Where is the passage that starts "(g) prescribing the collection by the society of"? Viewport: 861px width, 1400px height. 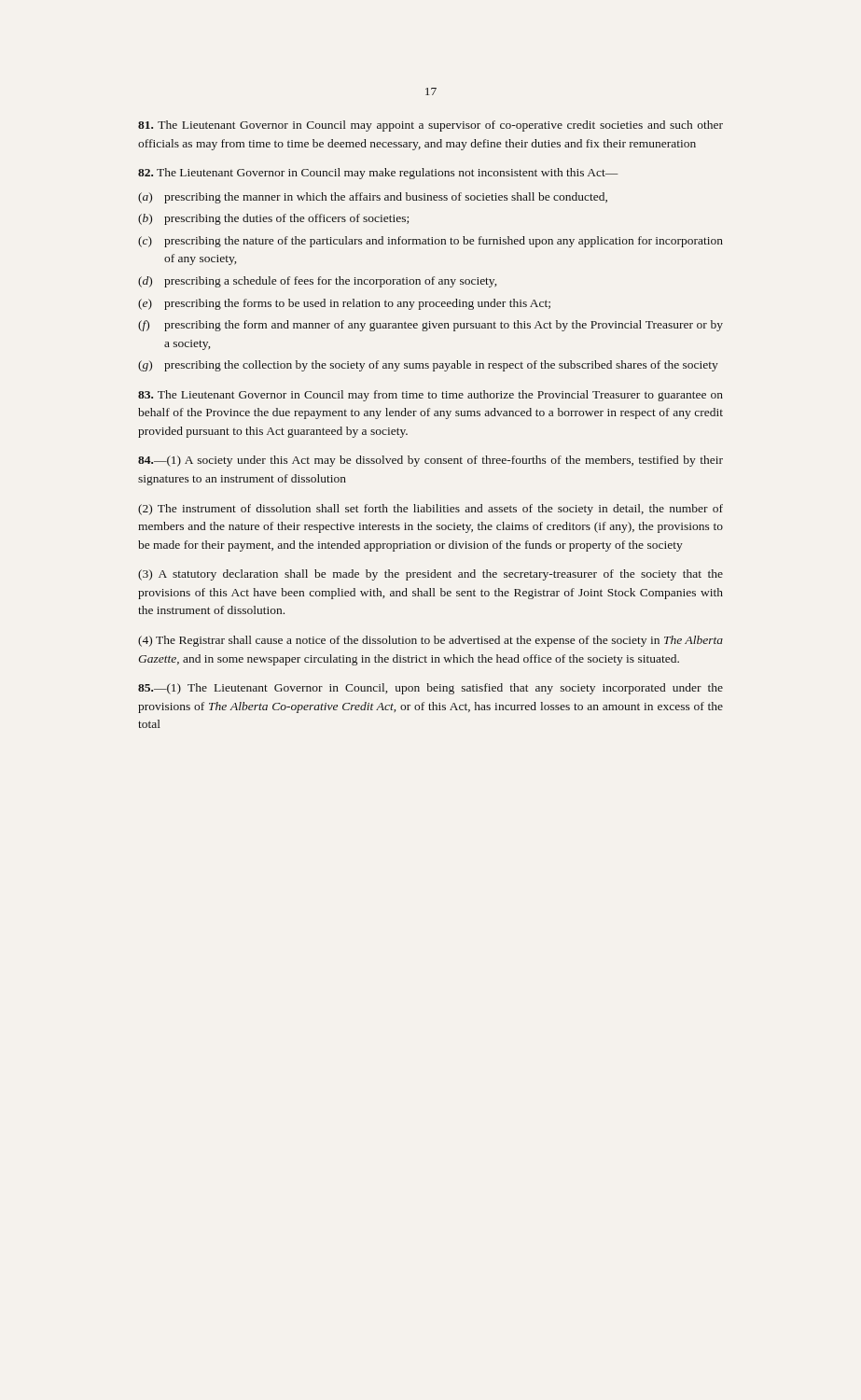(x=430, y=365)
